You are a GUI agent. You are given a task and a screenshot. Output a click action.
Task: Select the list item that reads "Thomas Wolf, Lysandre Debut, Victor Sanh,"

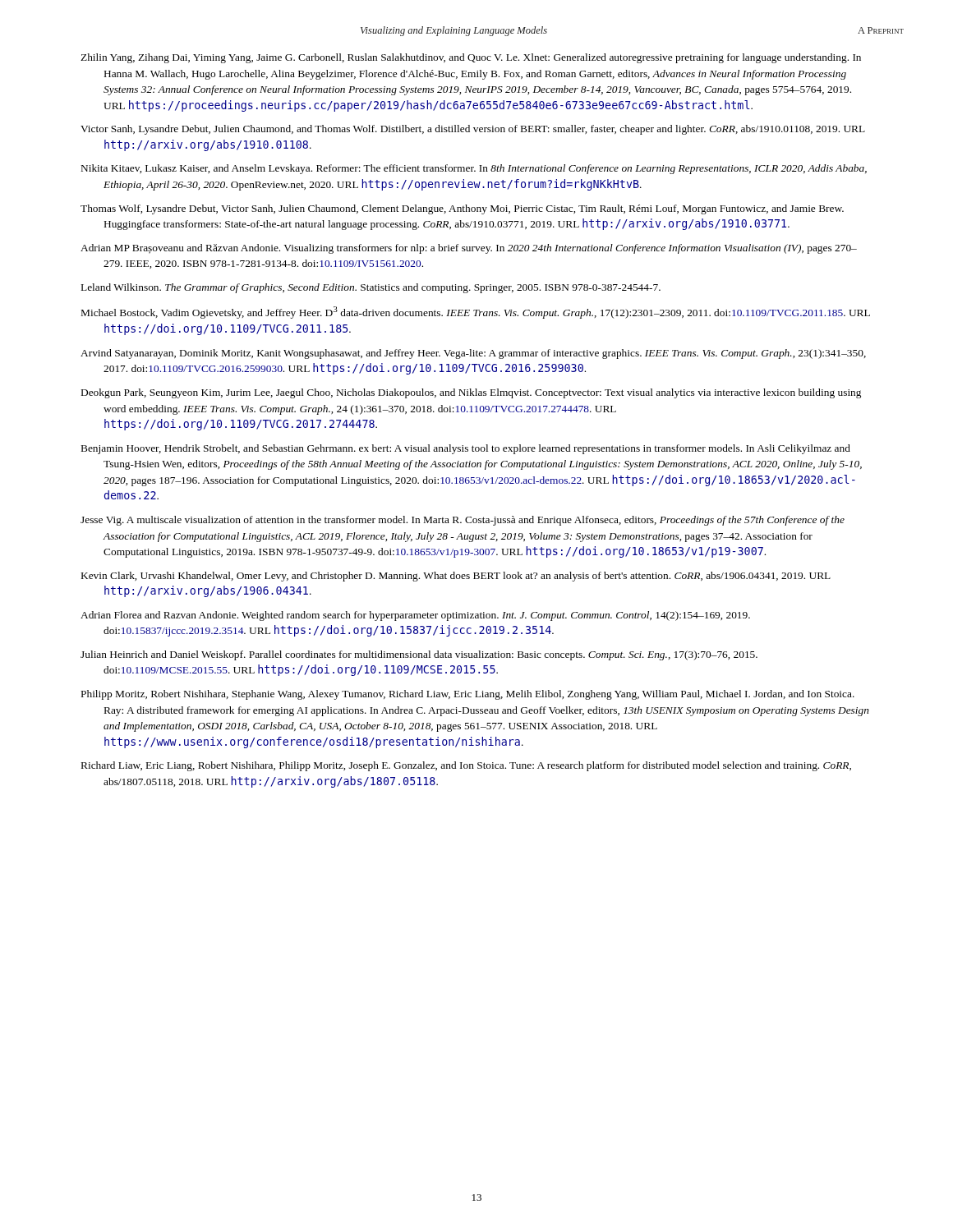[462, 216]
